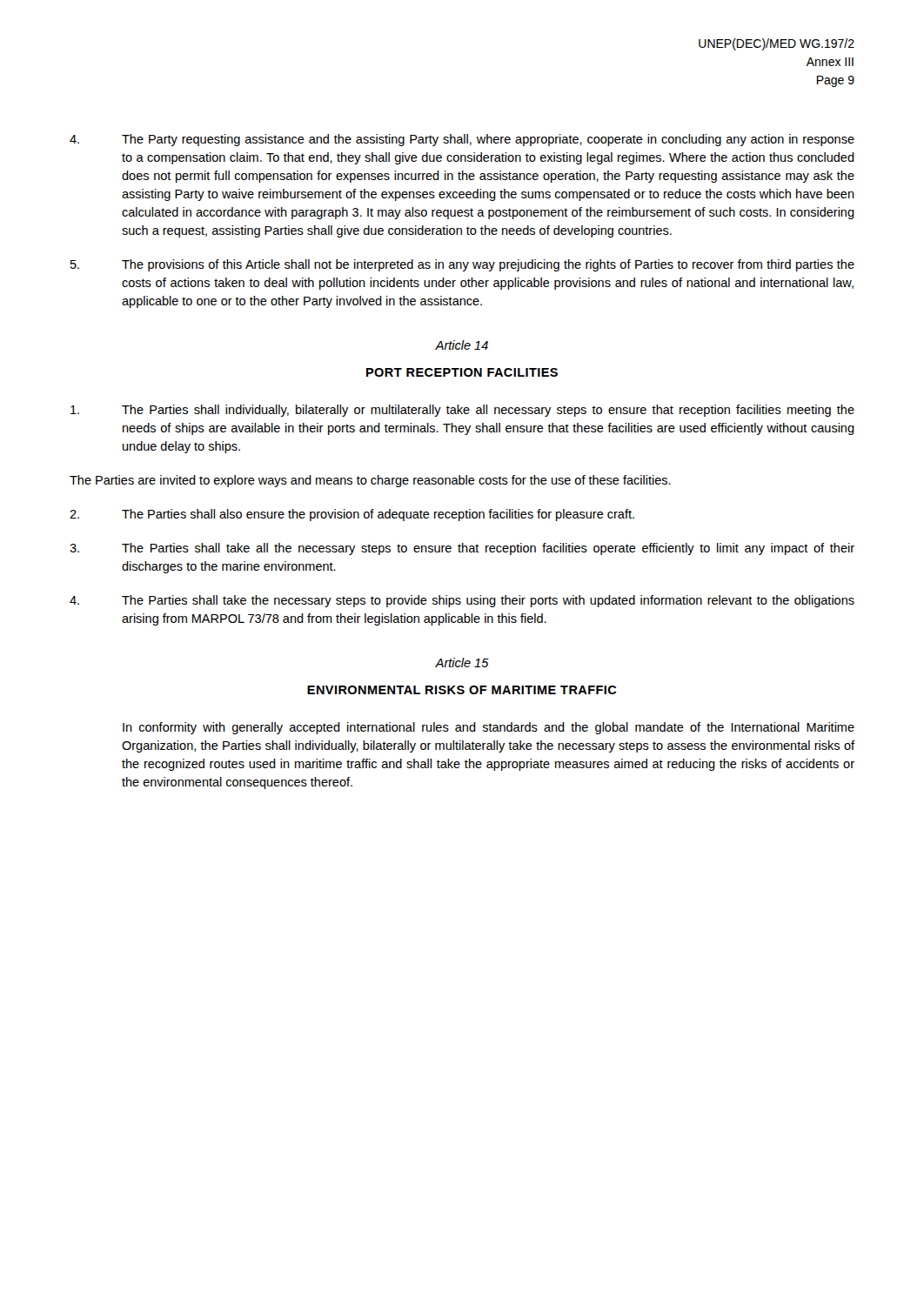The image size is (924, 1305).
Task: Where does it say "Article 15"?
Action: click(x=462, y=663)
